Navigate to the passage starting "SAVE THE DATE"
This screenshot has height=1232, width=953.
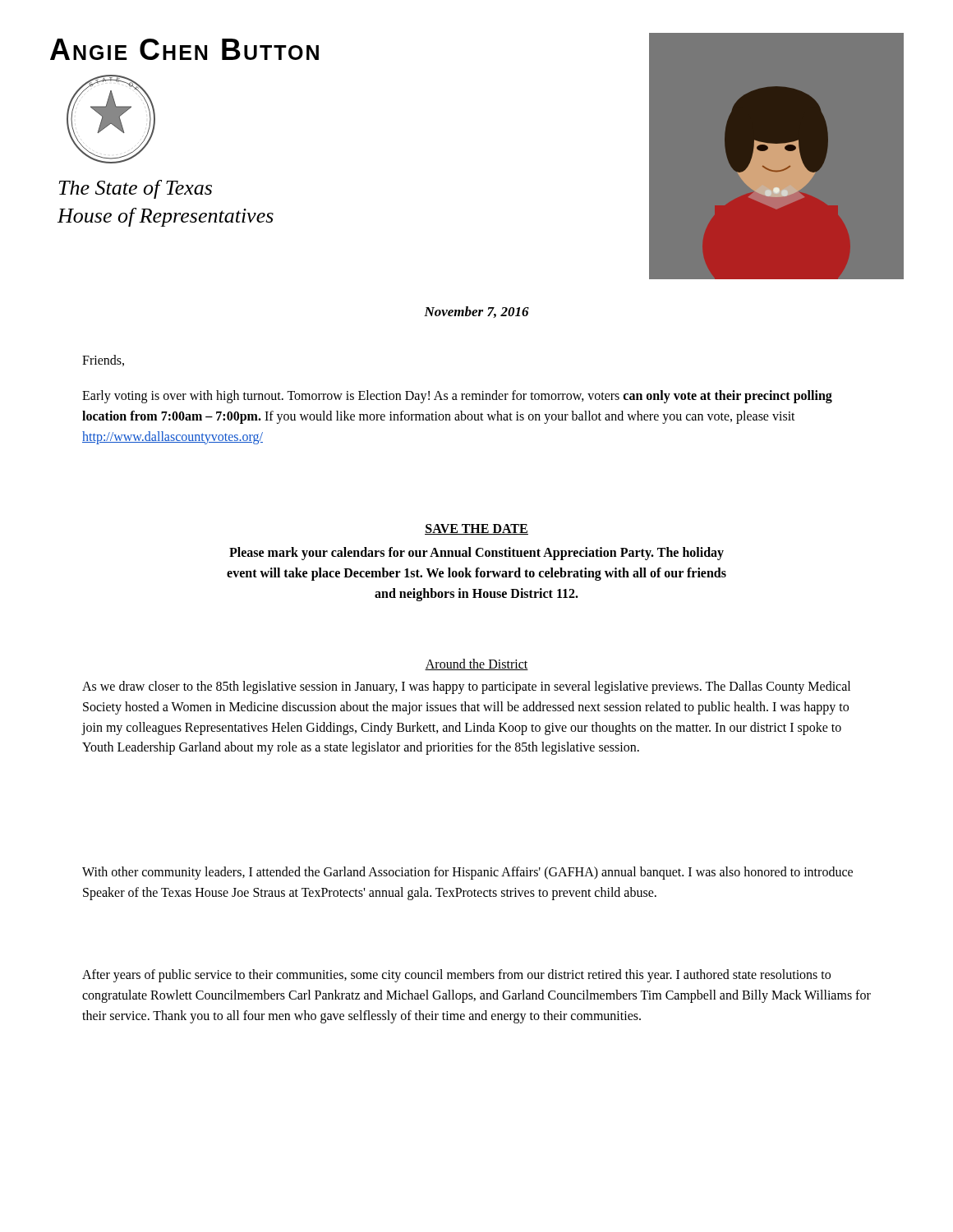click(x=476, y=529)
